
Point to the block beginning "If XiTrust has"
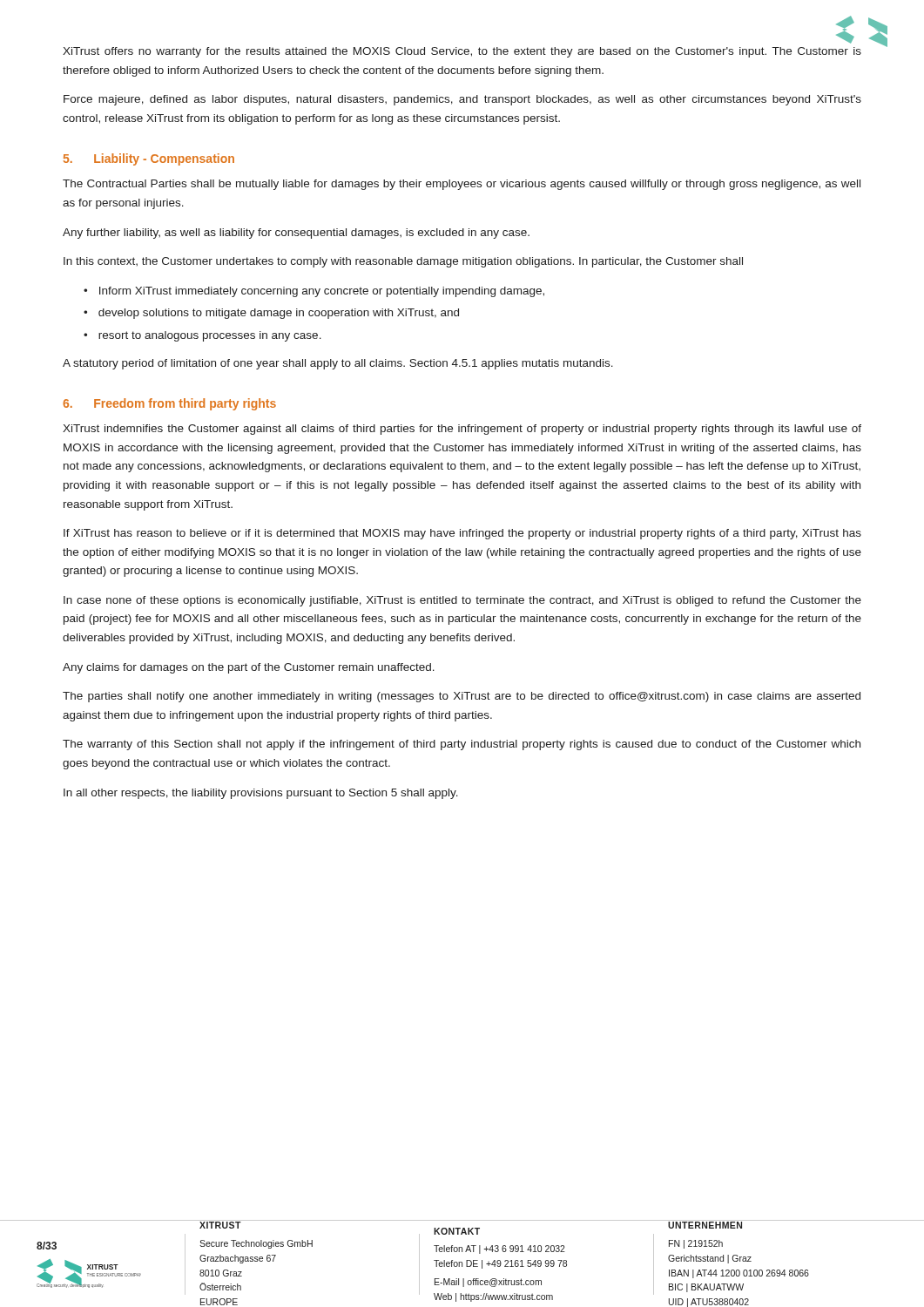[462, 552]
